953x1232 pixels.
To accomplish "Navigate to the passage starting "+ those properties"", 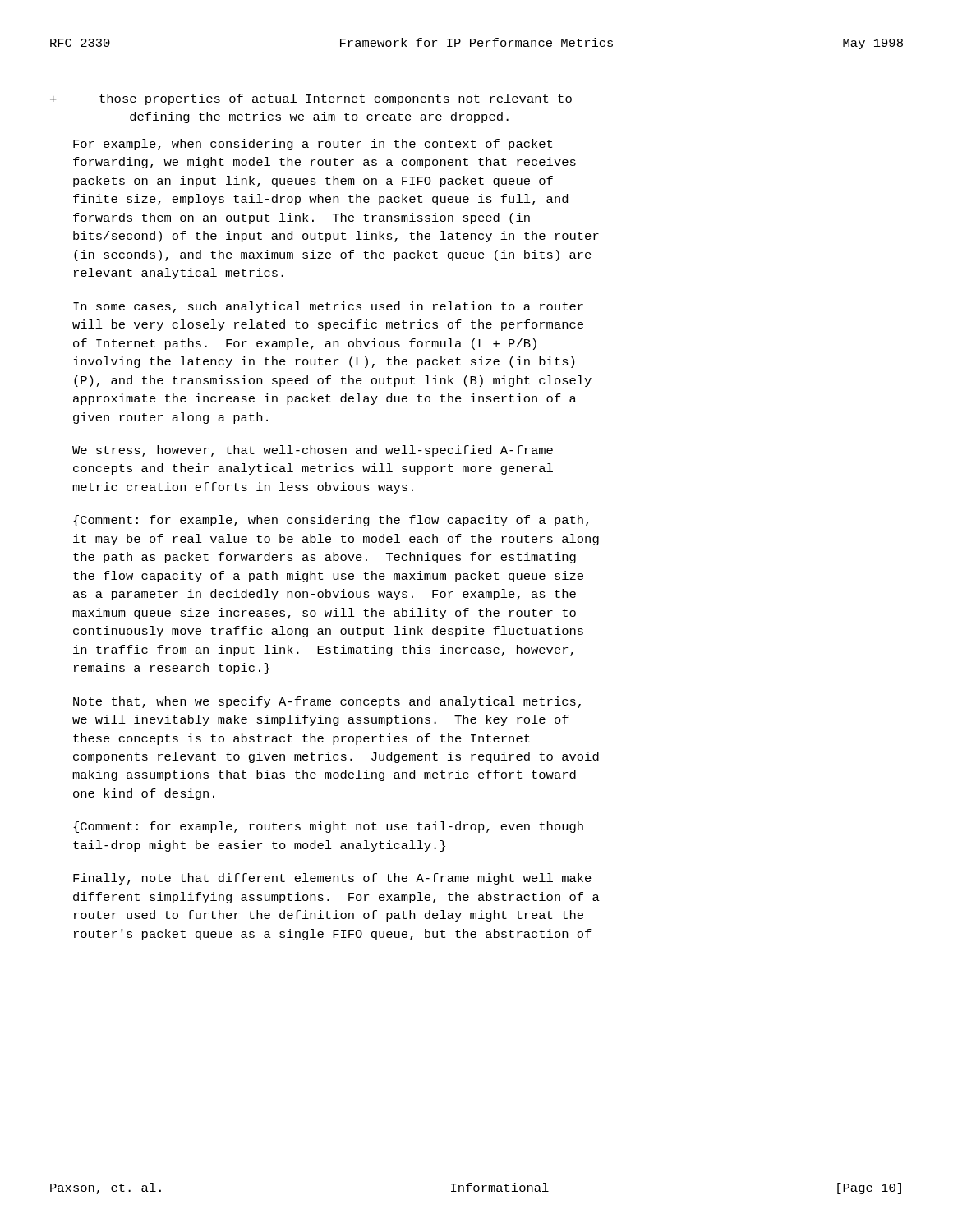I will click(x=476, y=109).
